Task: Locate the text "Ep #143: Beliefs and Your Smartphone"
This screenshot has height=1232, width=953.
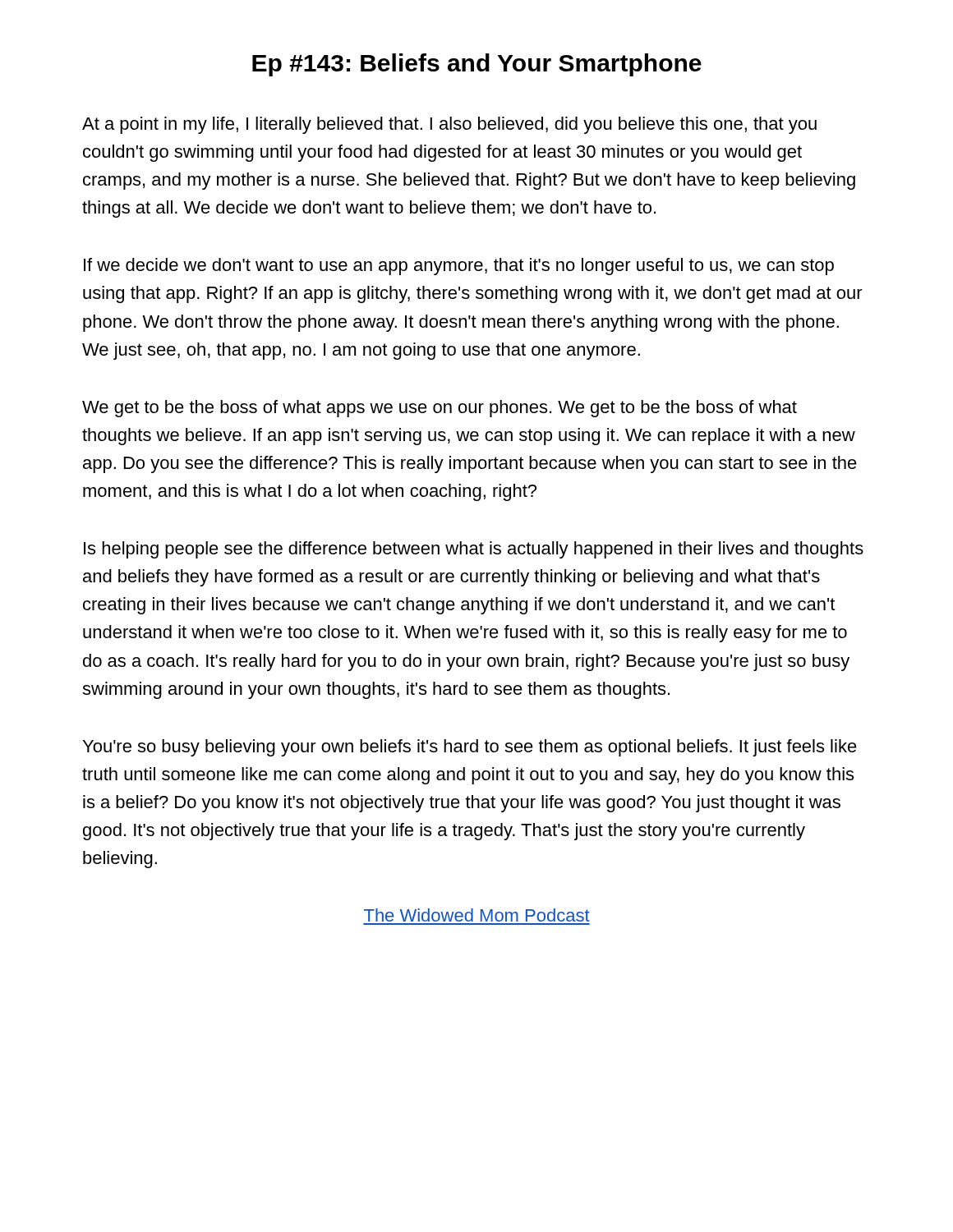Action: tap(476, 63)
